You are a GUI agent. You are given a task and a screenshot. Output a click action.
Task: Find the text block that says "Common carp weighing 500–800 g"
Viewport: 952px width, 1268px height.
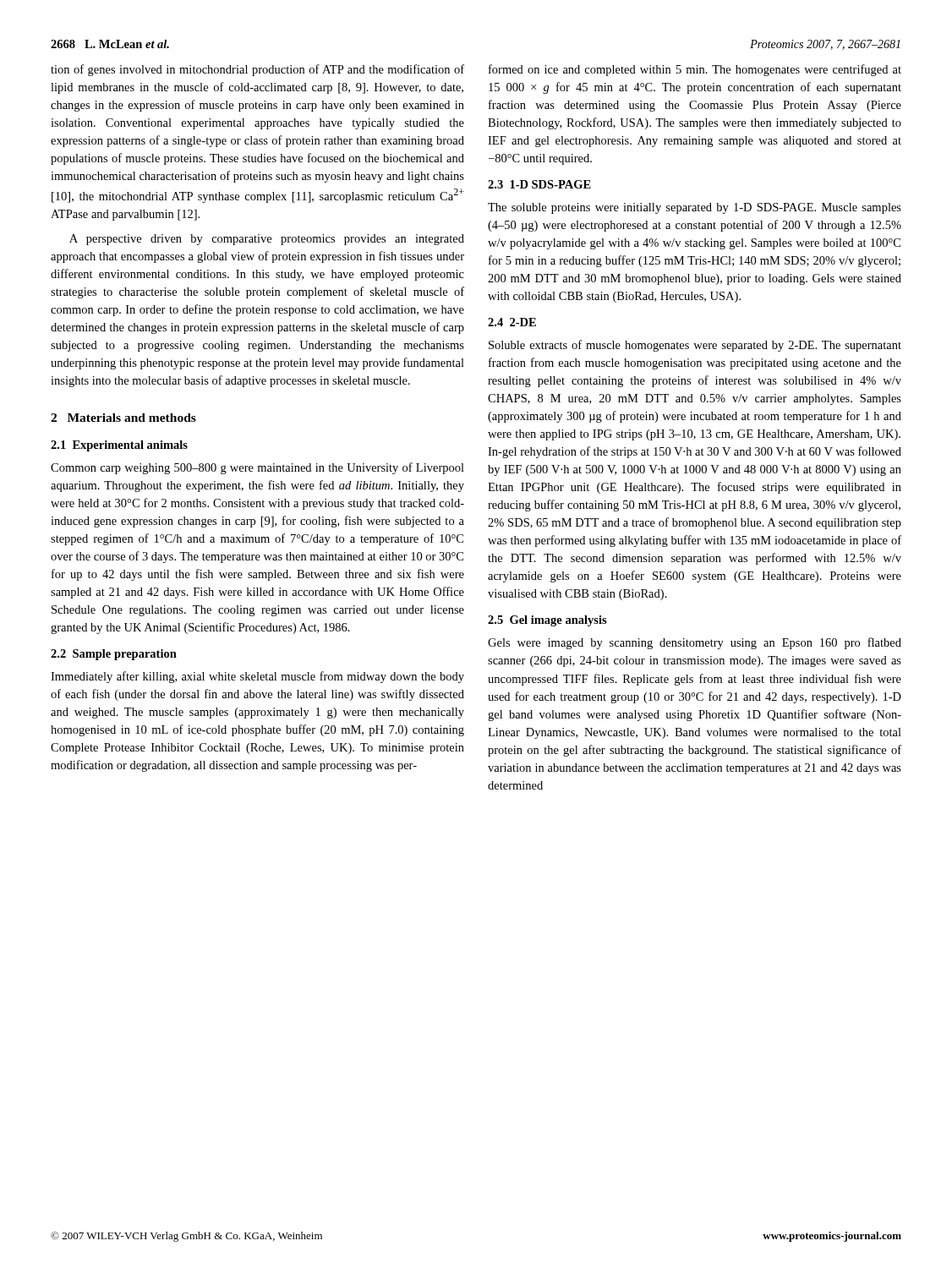click(257, 547)
